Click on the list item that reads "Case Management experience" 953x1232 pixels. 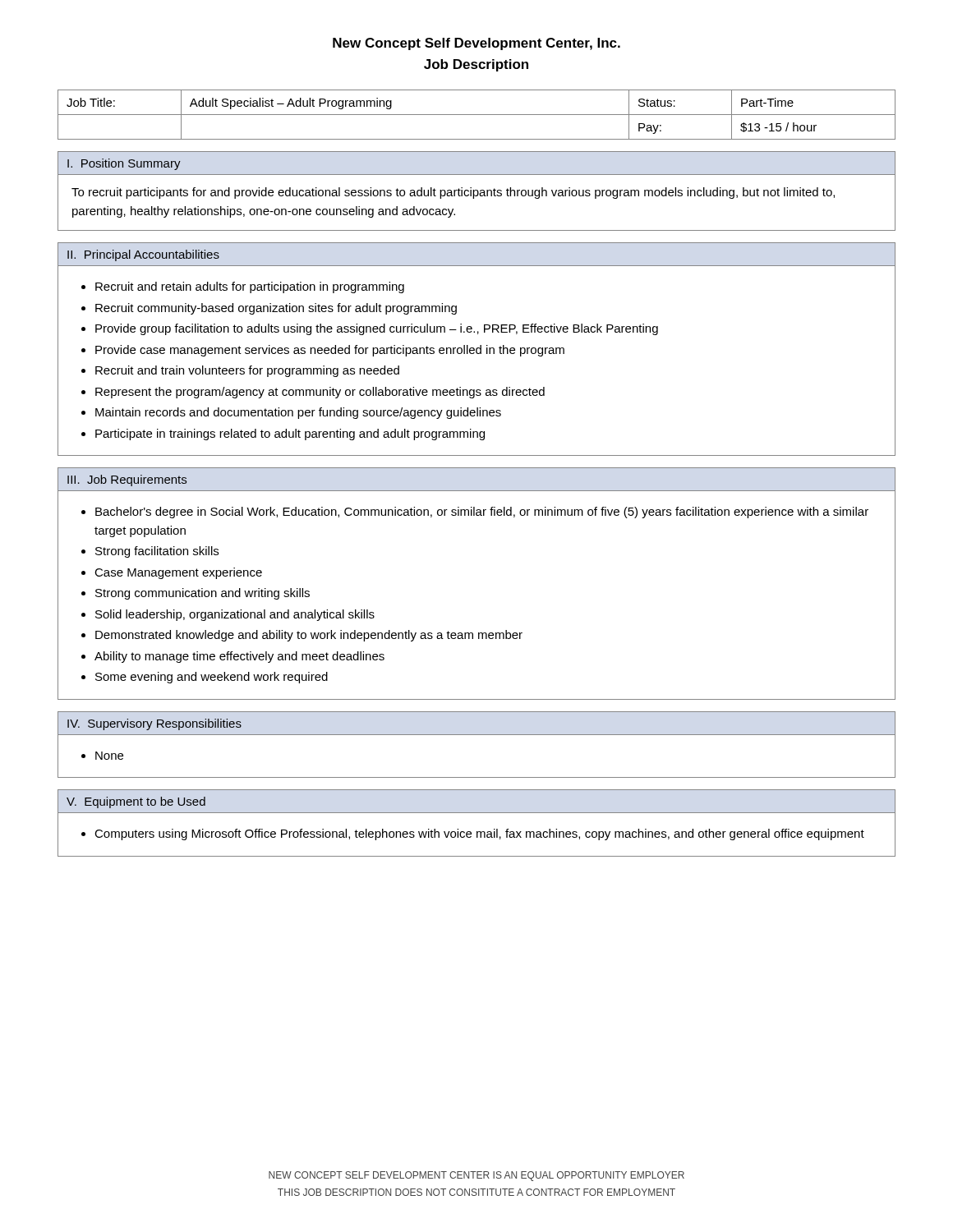pos(178,572)
